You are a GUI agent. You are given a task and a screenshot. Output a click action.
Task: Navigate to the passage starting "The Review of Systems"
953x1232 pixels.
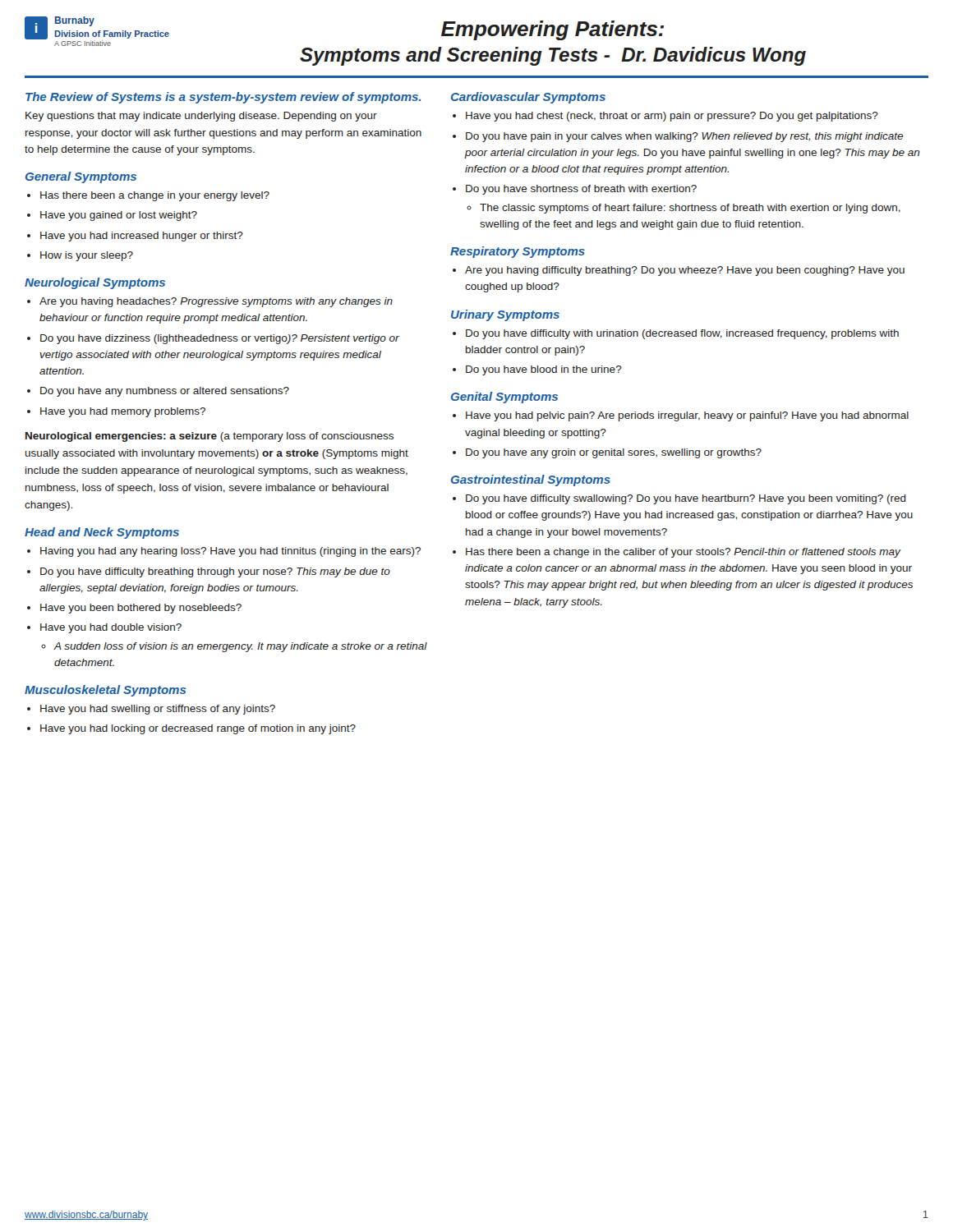tap(223, 97)
